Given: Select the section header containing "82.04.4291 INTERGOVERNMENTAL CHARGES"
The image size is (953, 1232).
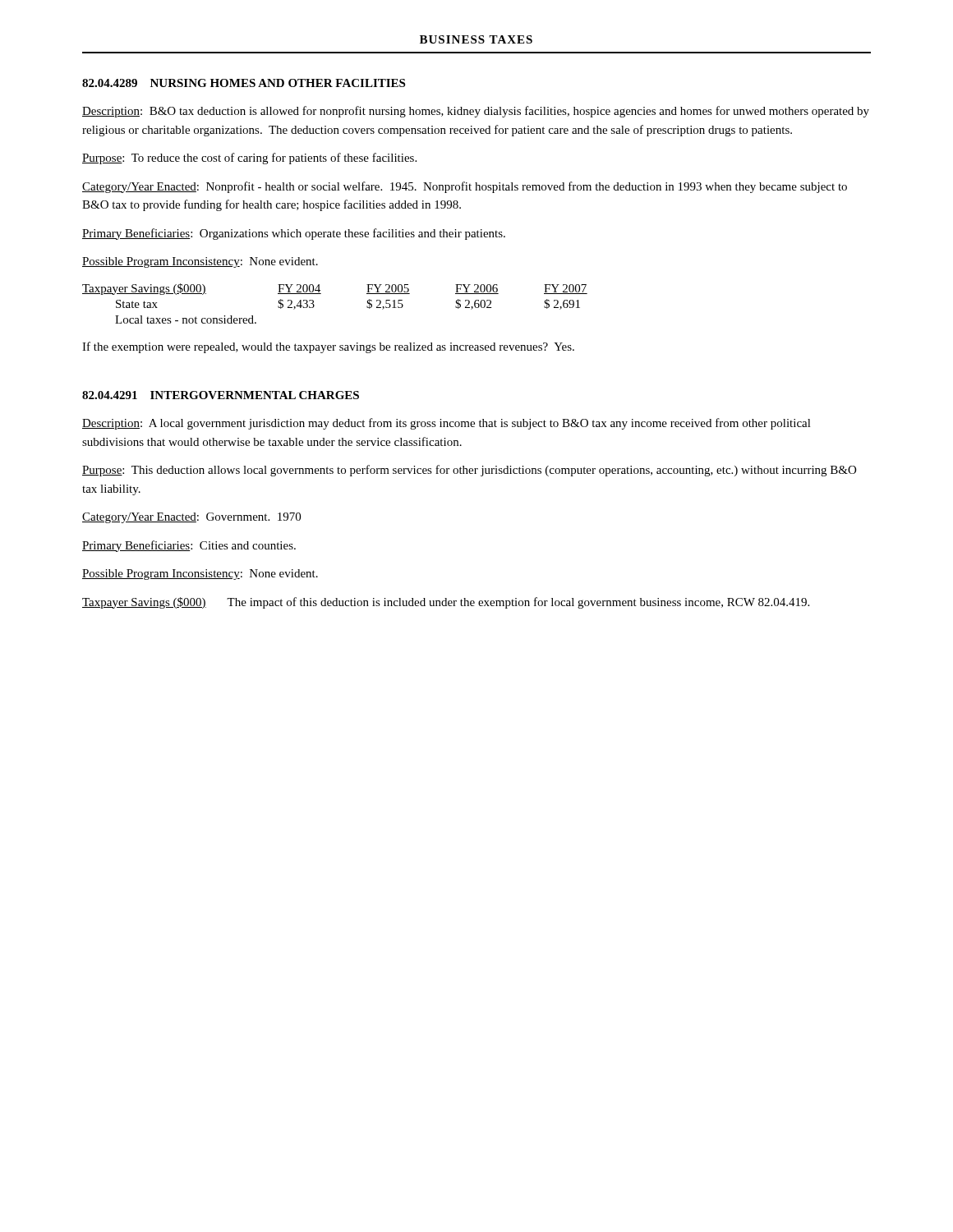Looking at the screenshot, I should [221, 395].
